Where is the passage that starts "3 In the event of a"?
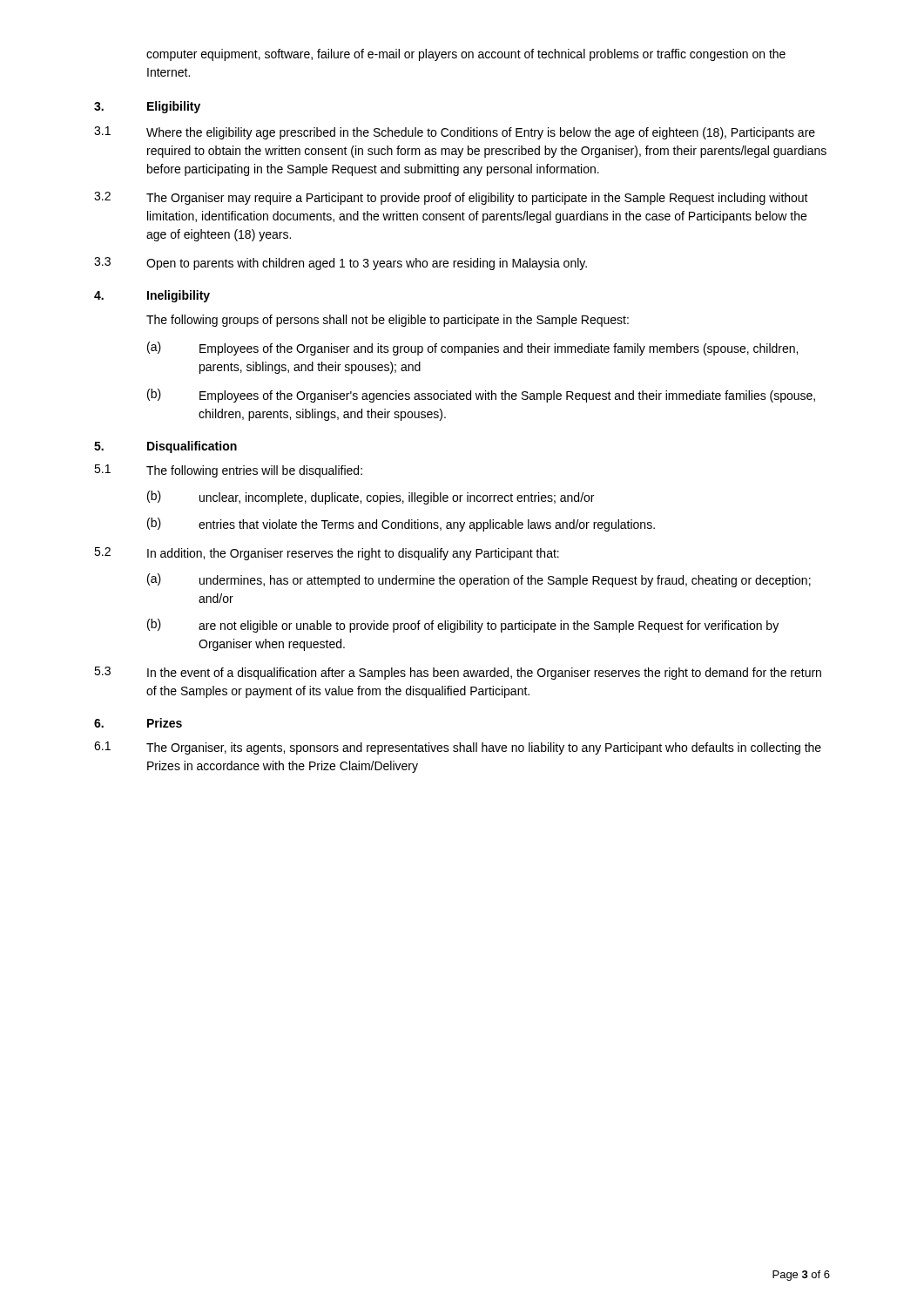 point(462,682)
